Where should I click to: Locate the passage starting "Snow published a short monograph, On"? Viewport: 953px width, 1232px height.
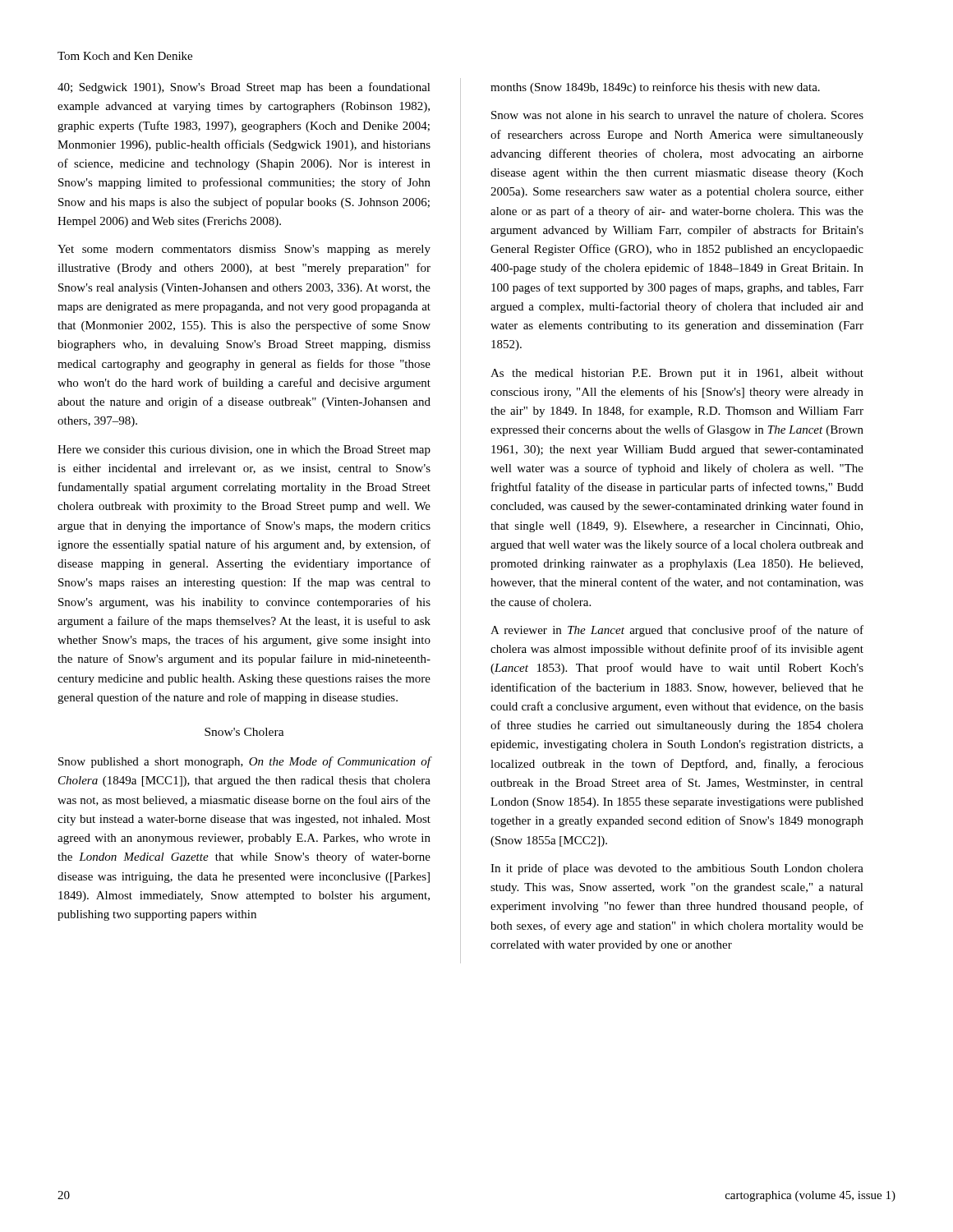click(244, 838)
